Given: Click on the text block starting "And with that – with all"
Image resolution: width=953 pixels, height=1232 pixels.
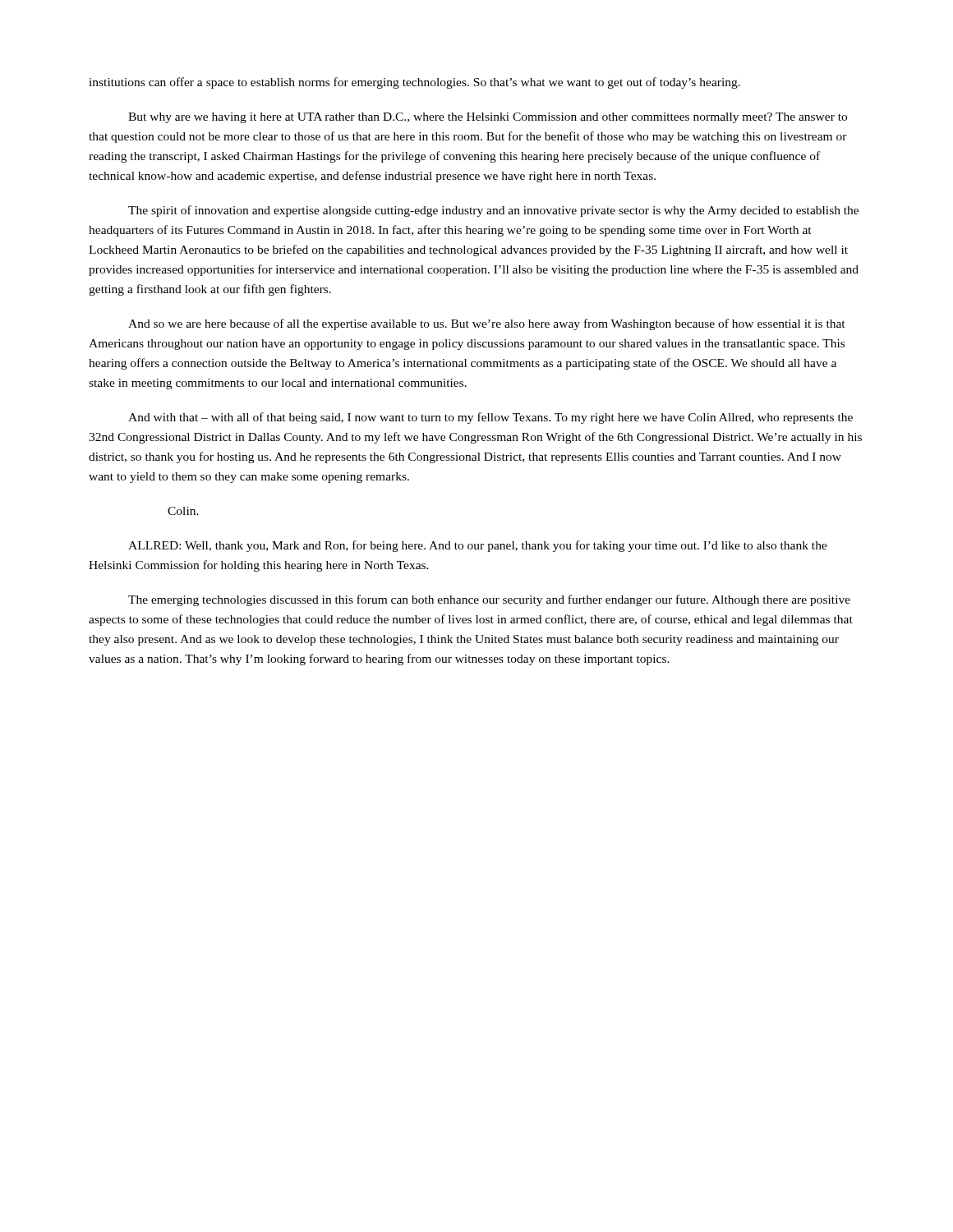Looking at the screenshot, I should point(476,447).
